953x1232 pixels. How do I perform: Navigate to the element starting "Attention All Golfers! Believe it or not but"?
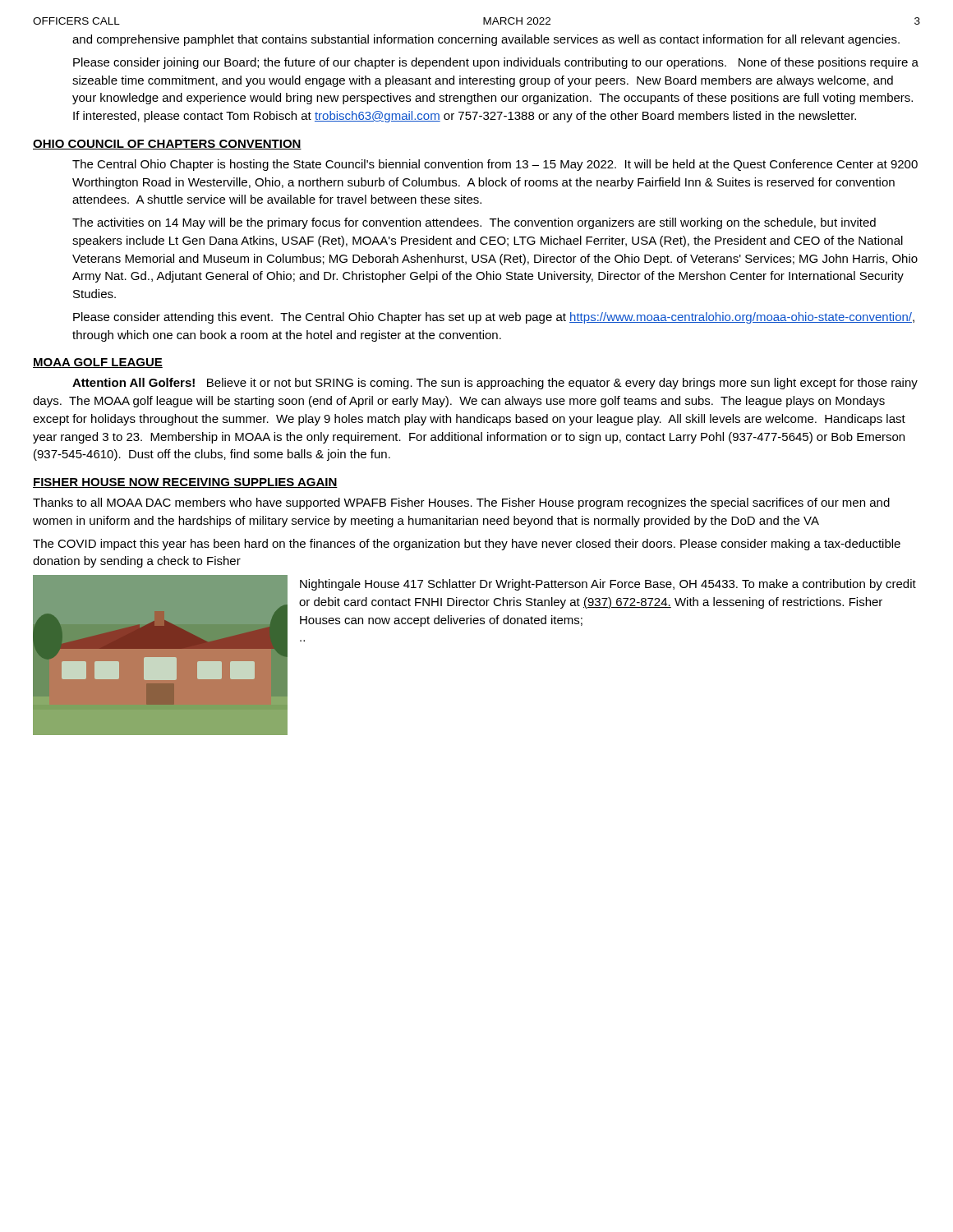[x=476, y=419]
